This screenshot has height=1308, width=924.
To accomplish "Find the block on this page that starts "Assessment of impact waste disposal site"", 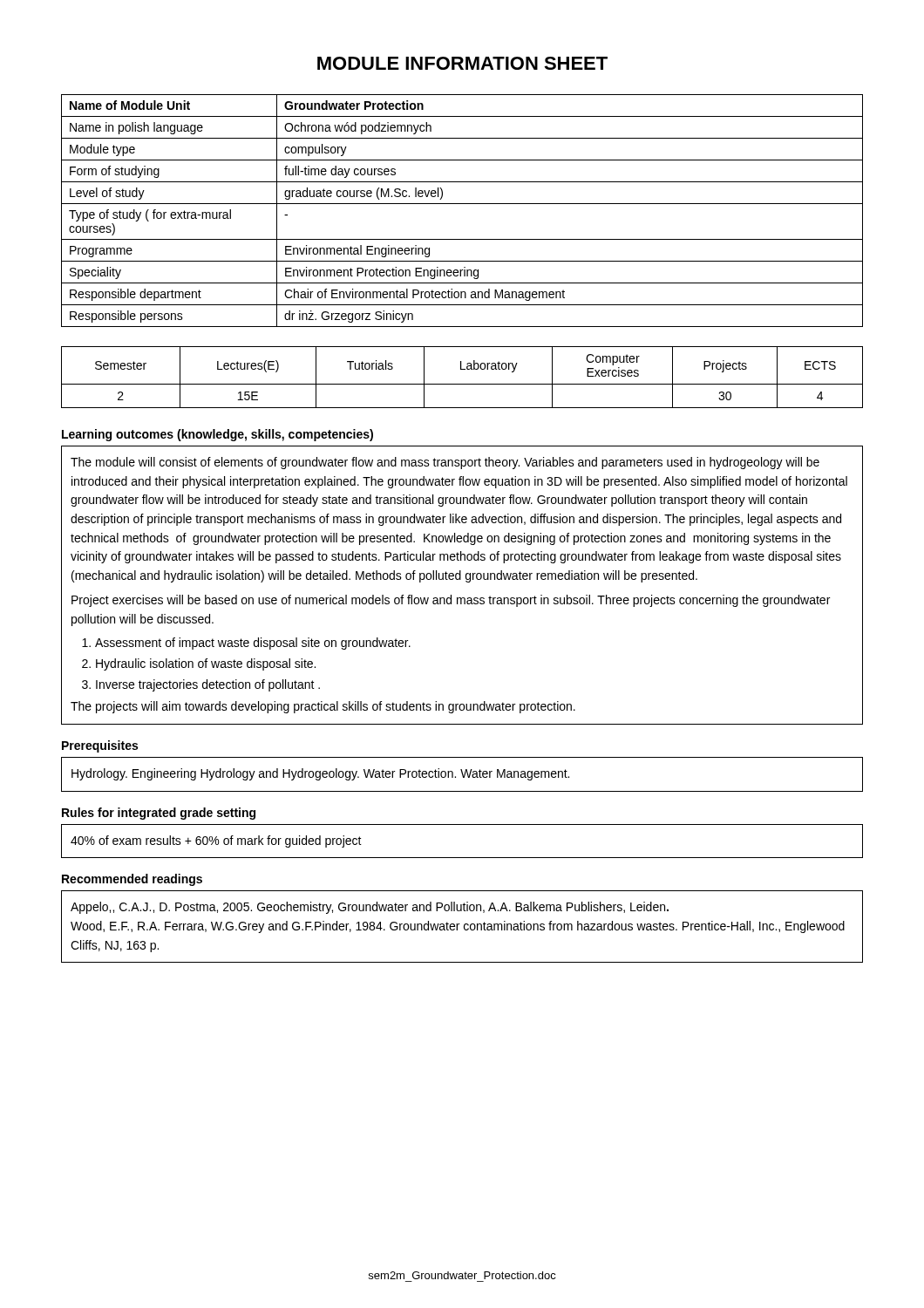I will (253, 643).
